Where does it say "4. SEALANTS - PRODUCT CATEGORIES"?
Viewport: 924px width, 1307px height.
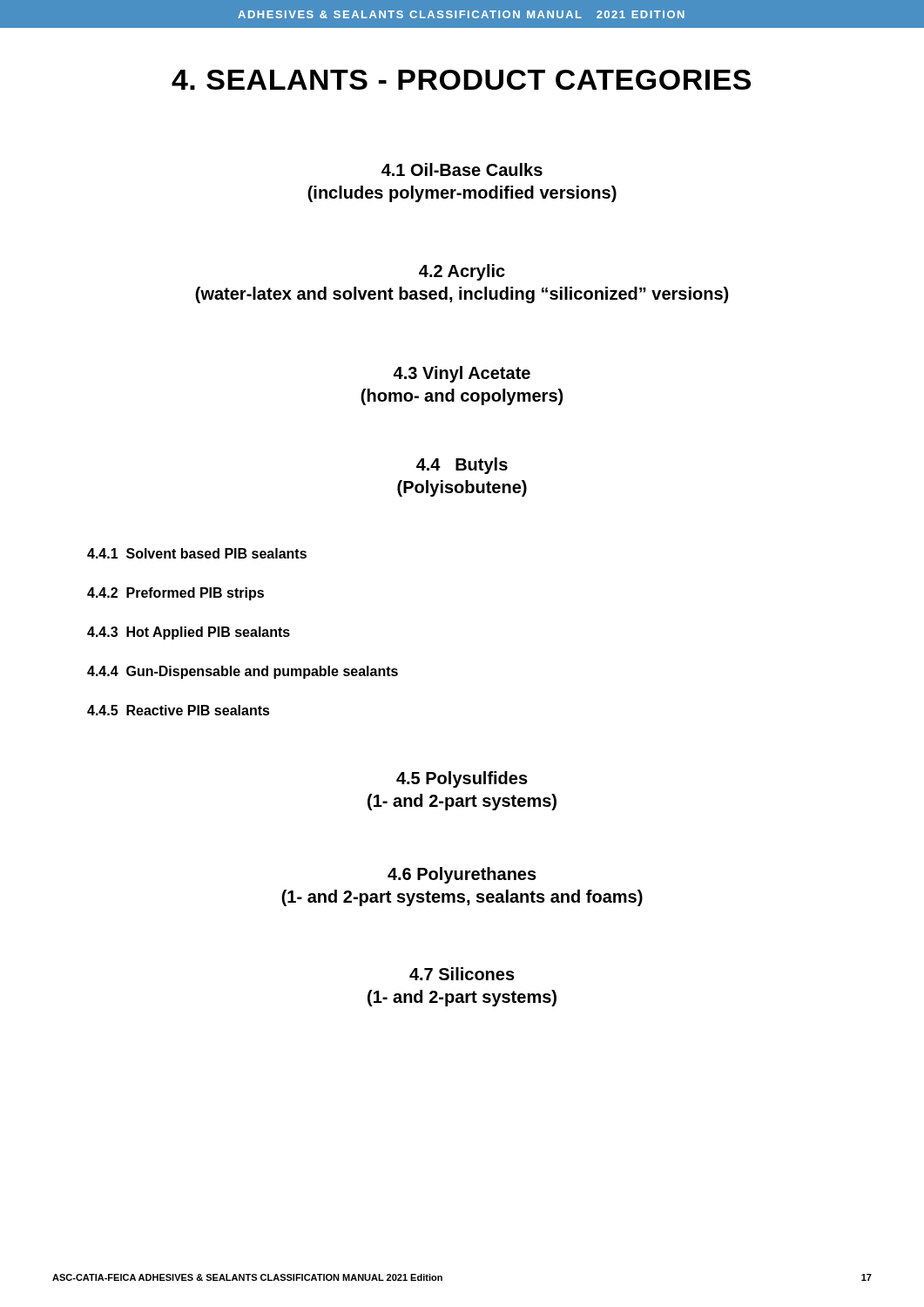[462, 80]
